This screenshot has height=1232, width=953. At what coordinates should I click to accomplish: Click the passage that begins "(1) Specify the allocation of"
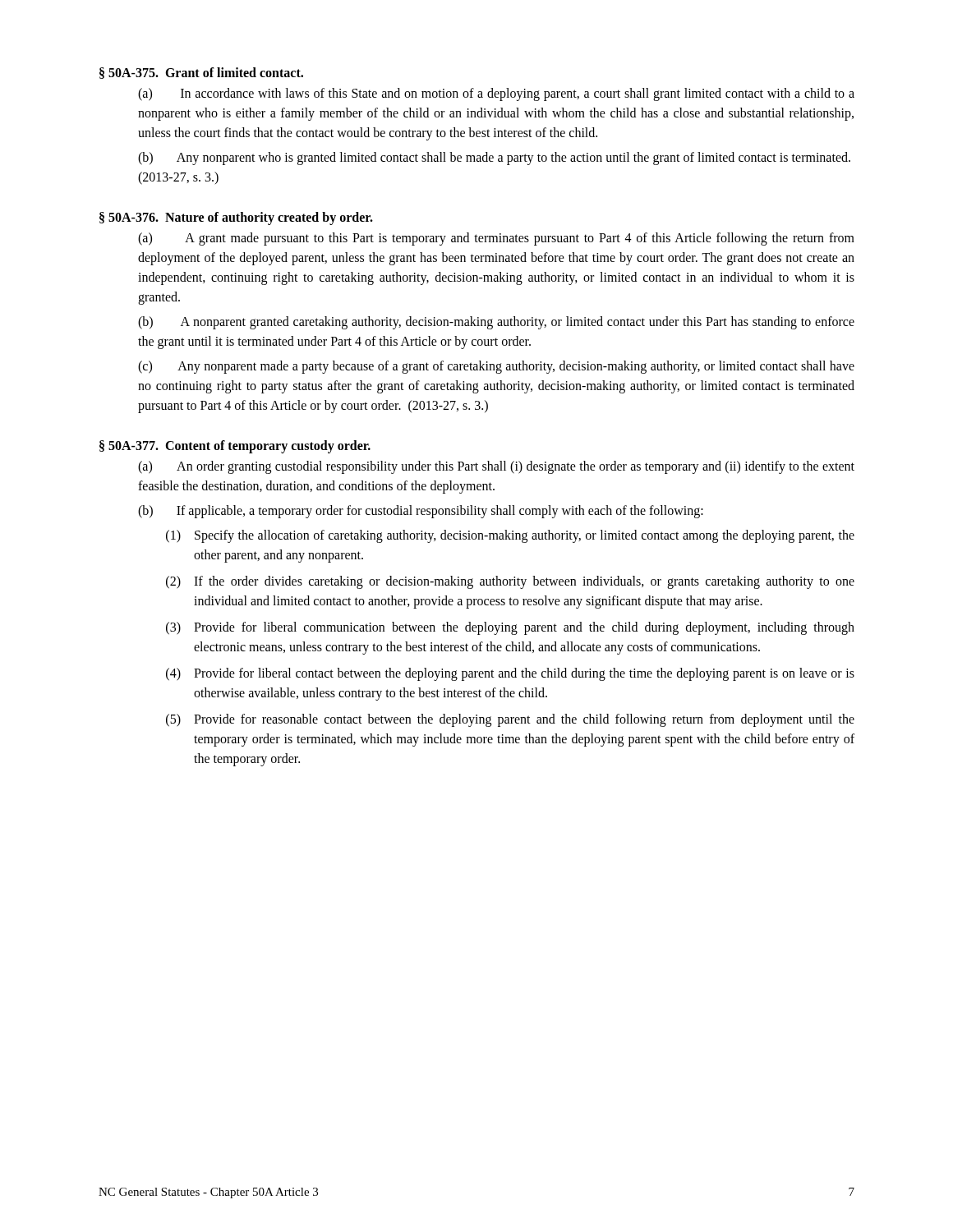[496, 545]
